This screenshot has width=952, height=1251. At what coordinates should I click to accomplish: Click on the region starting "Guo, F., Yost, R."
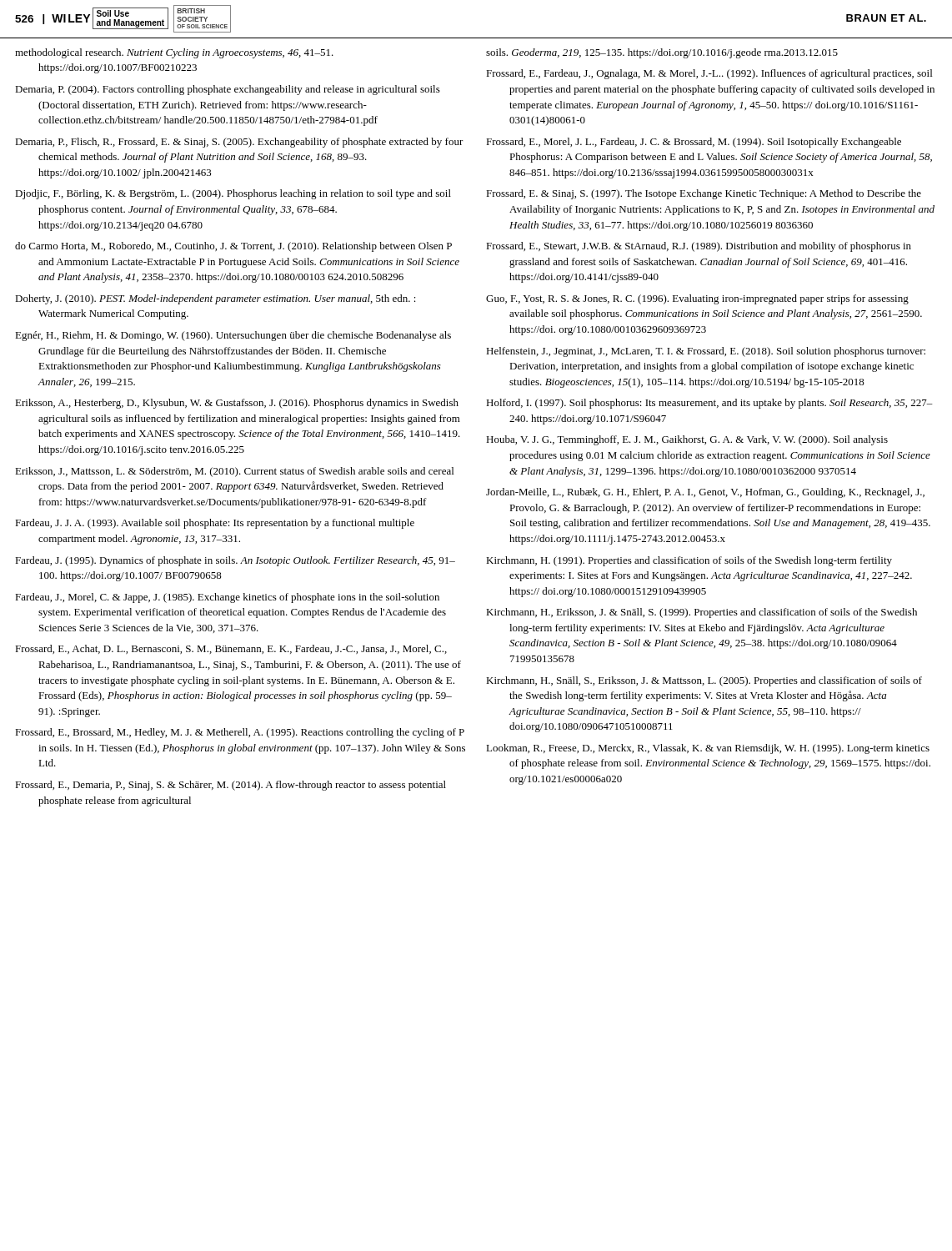[x=704, y=314]
